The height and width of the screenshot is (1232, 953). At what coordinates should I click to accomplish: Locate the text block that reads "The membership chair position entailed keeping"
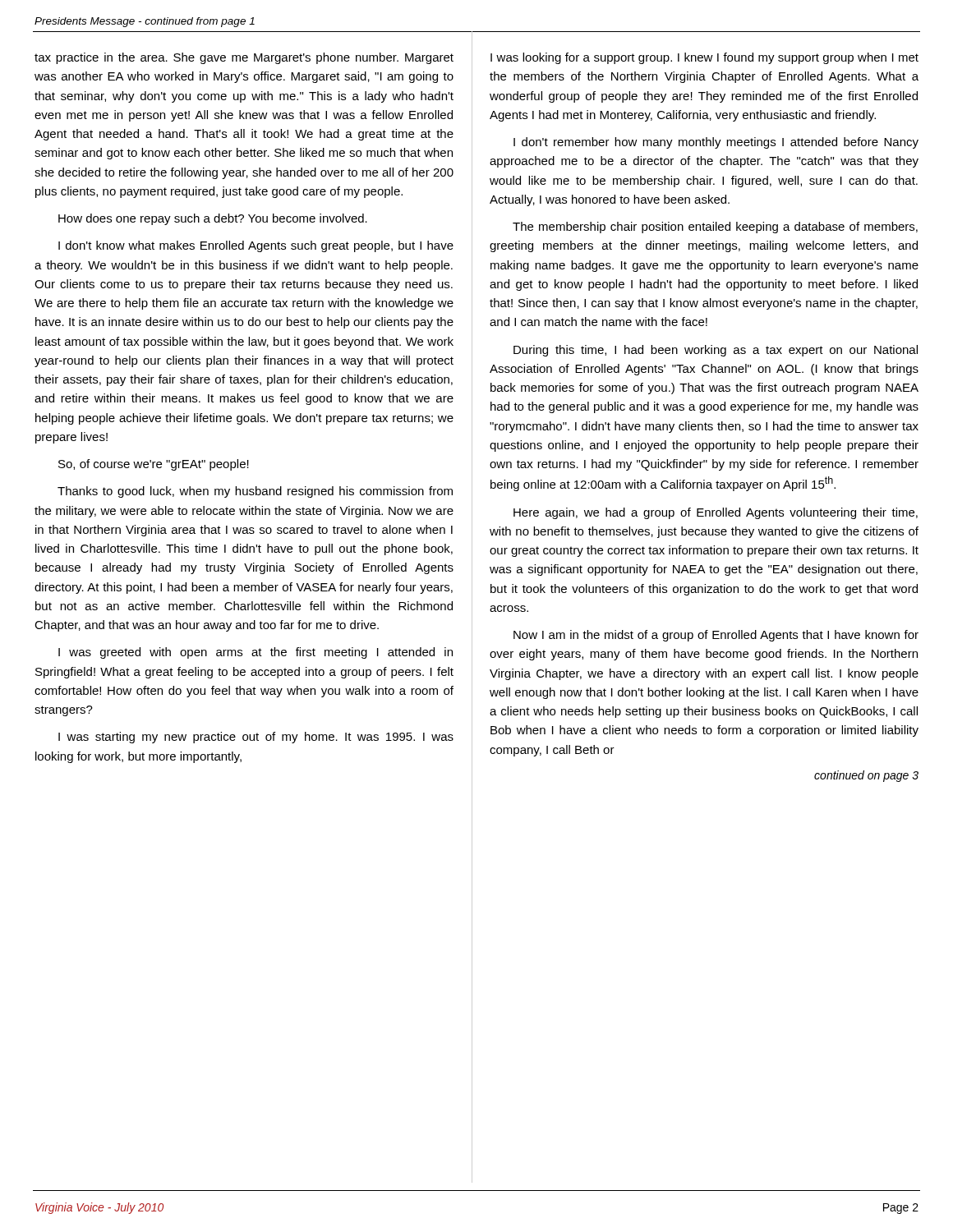[x=704, y=274]
